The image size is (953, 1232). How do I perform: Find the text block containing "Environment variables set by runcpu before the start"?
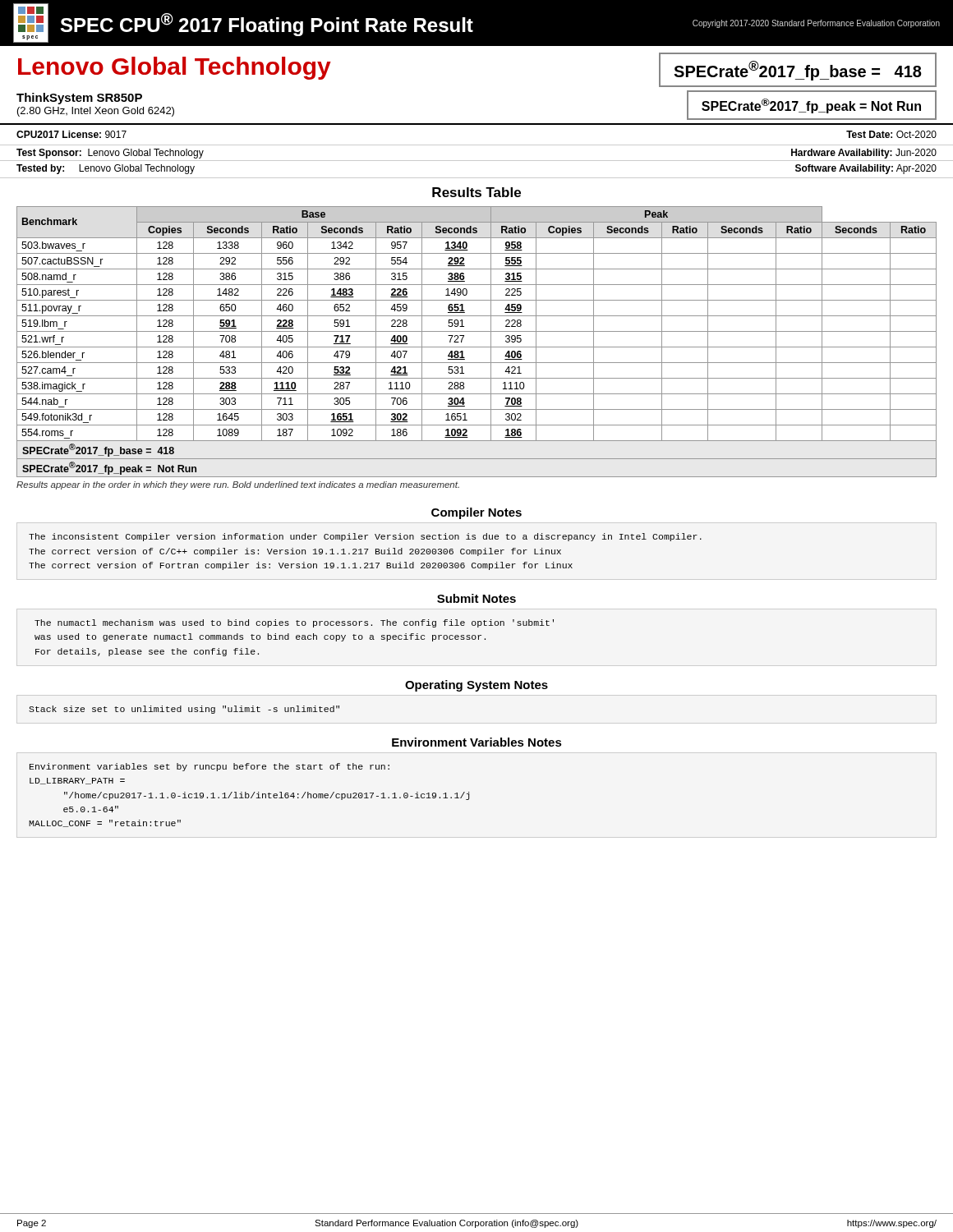(250, 795)
